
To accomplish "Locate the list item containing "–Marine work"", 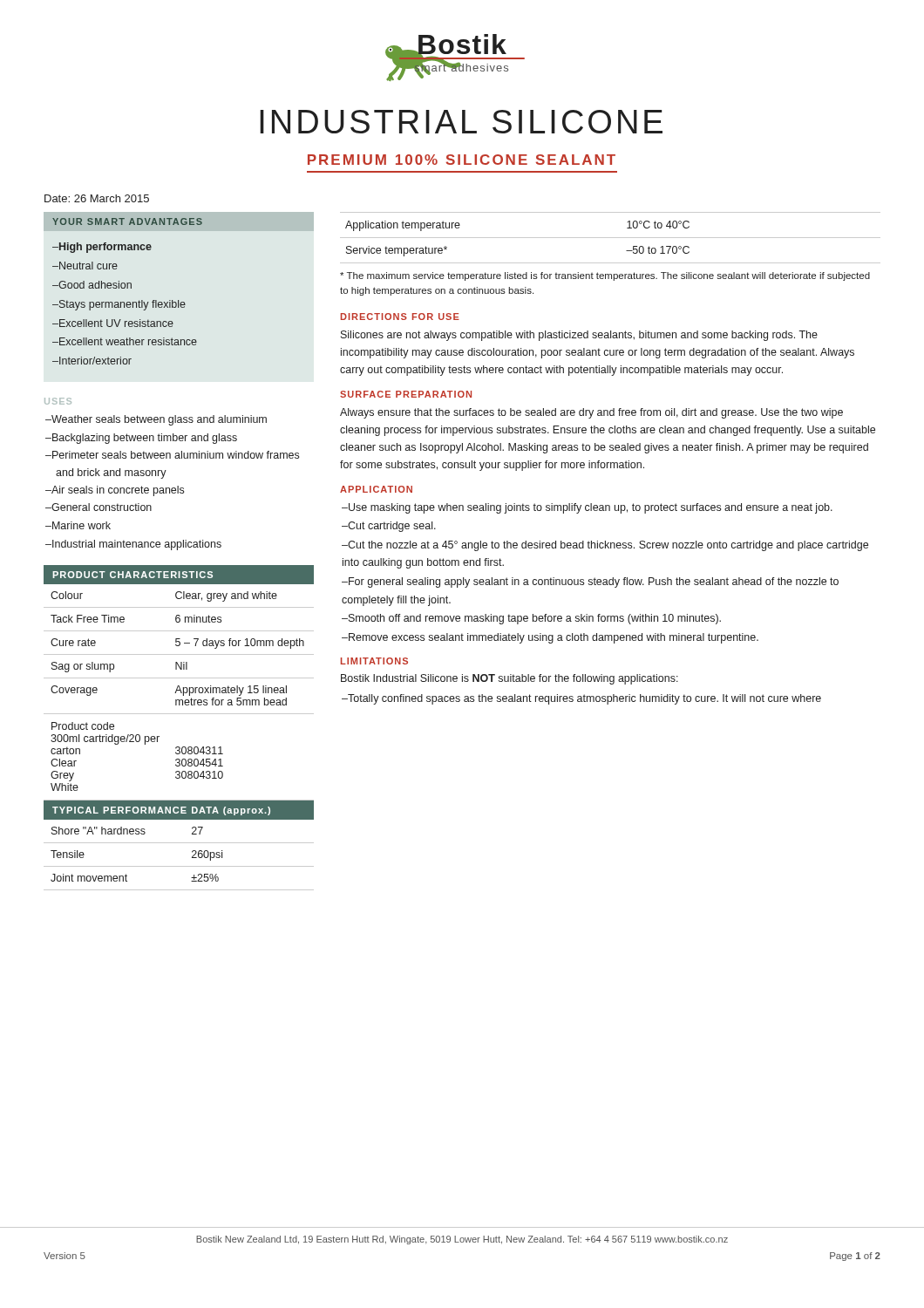I will [78, 526].
